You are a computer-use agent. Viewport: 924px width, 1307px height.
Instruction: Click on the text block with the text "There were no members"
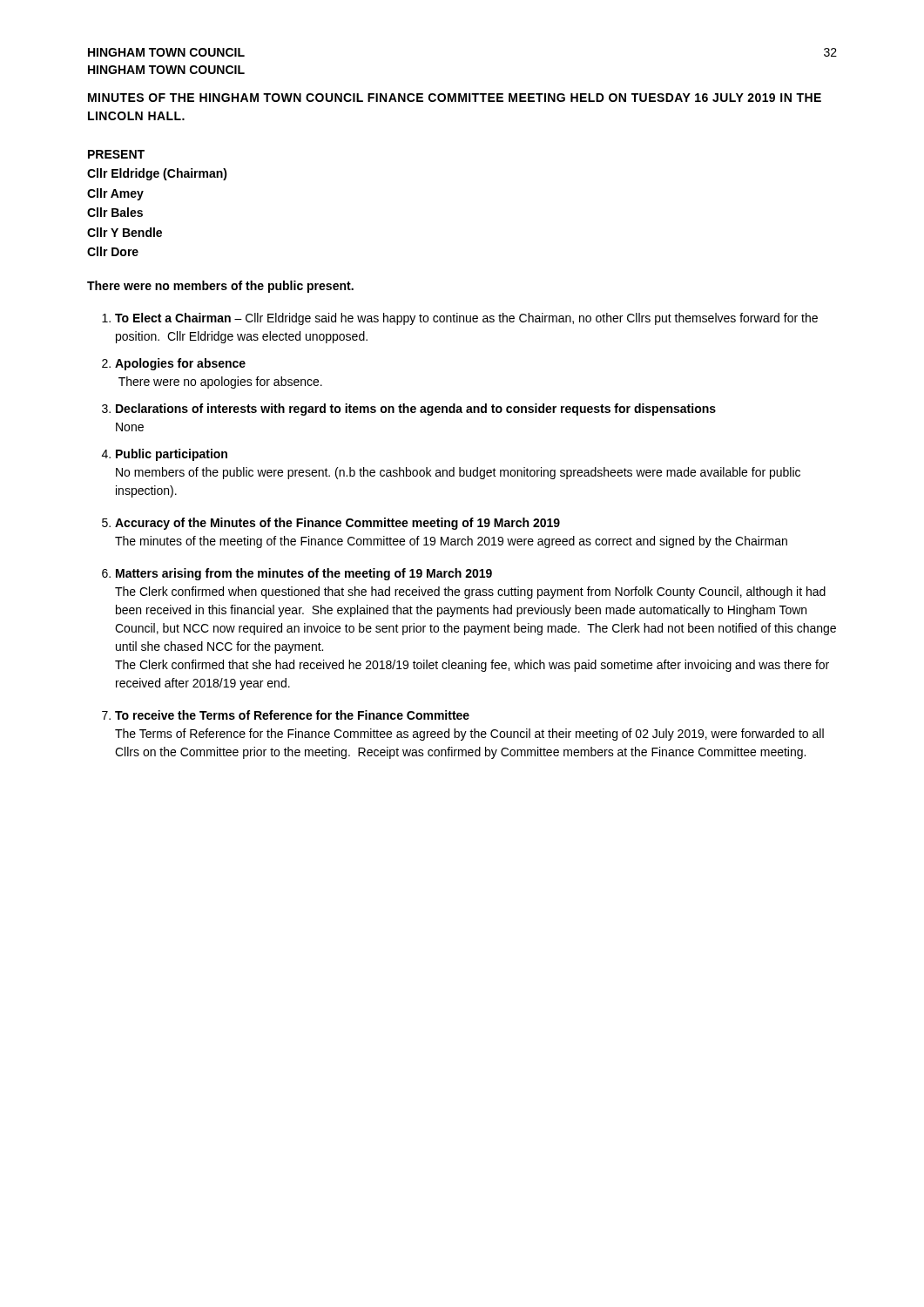coord(221,286)
